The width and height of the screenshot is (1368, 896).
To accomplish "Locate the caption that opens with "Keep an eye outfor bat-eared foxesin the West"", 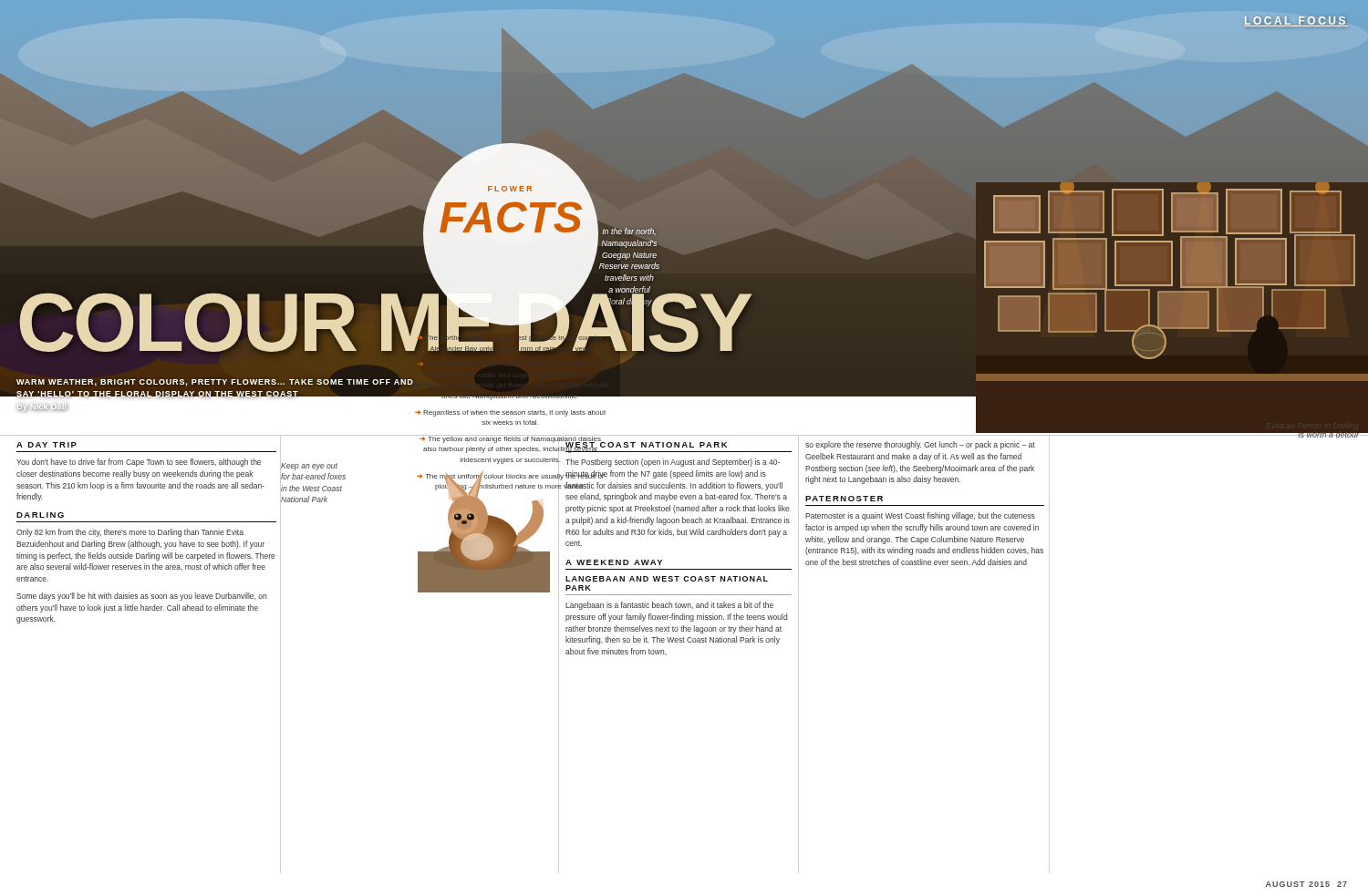I will coord(313,483).
